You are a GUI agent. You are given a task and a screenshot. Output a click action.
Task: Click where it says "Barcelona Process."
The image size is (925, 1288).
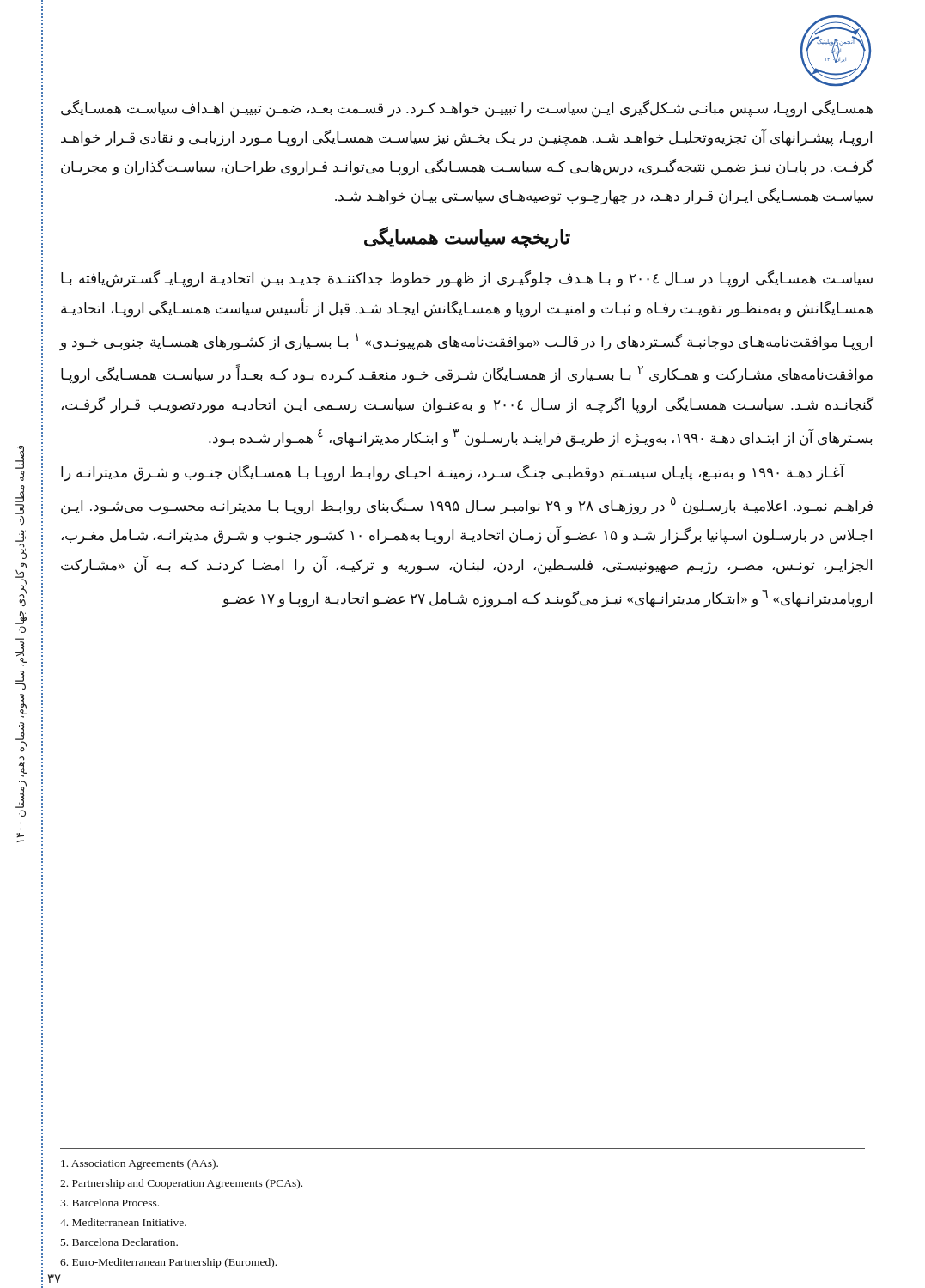pyautogui.click(x=110, y=1203)
